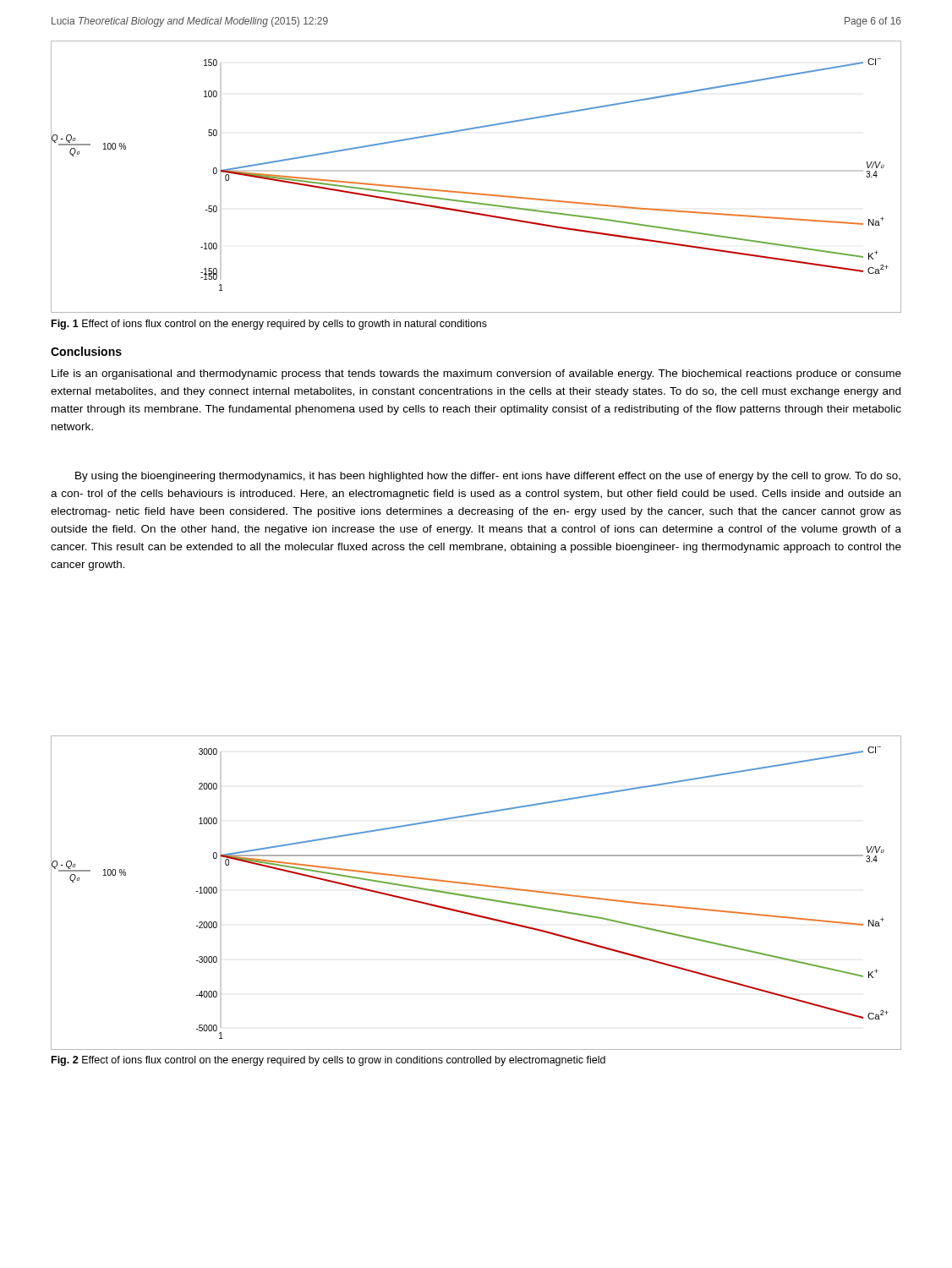Locate the section header
952x1268 pixels.
[x=86, y=352]
